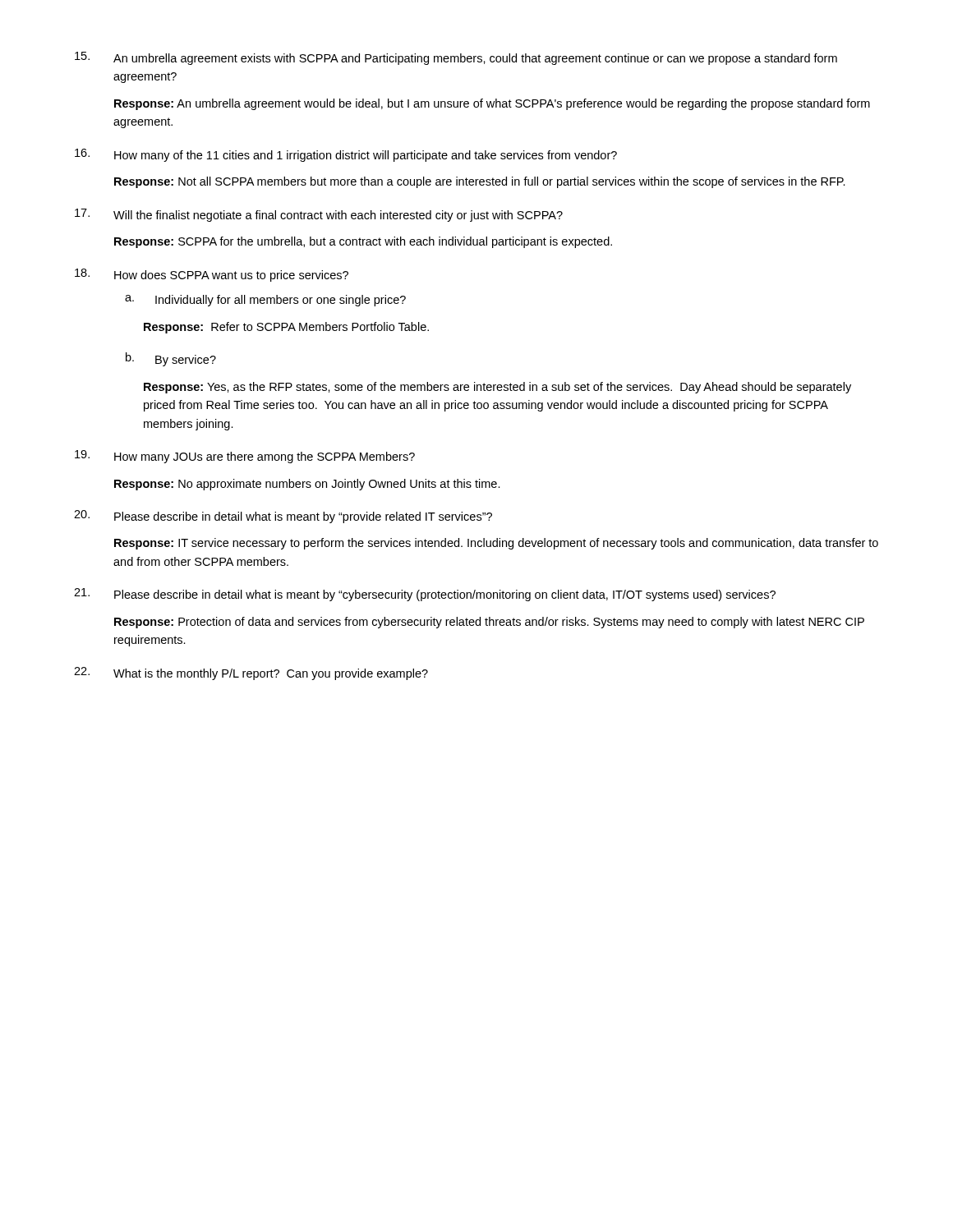The image size is (953, 1232).
Task: Find the block on this page that starts "15. An umbrella agreement"
Action: tap(476, 68)
